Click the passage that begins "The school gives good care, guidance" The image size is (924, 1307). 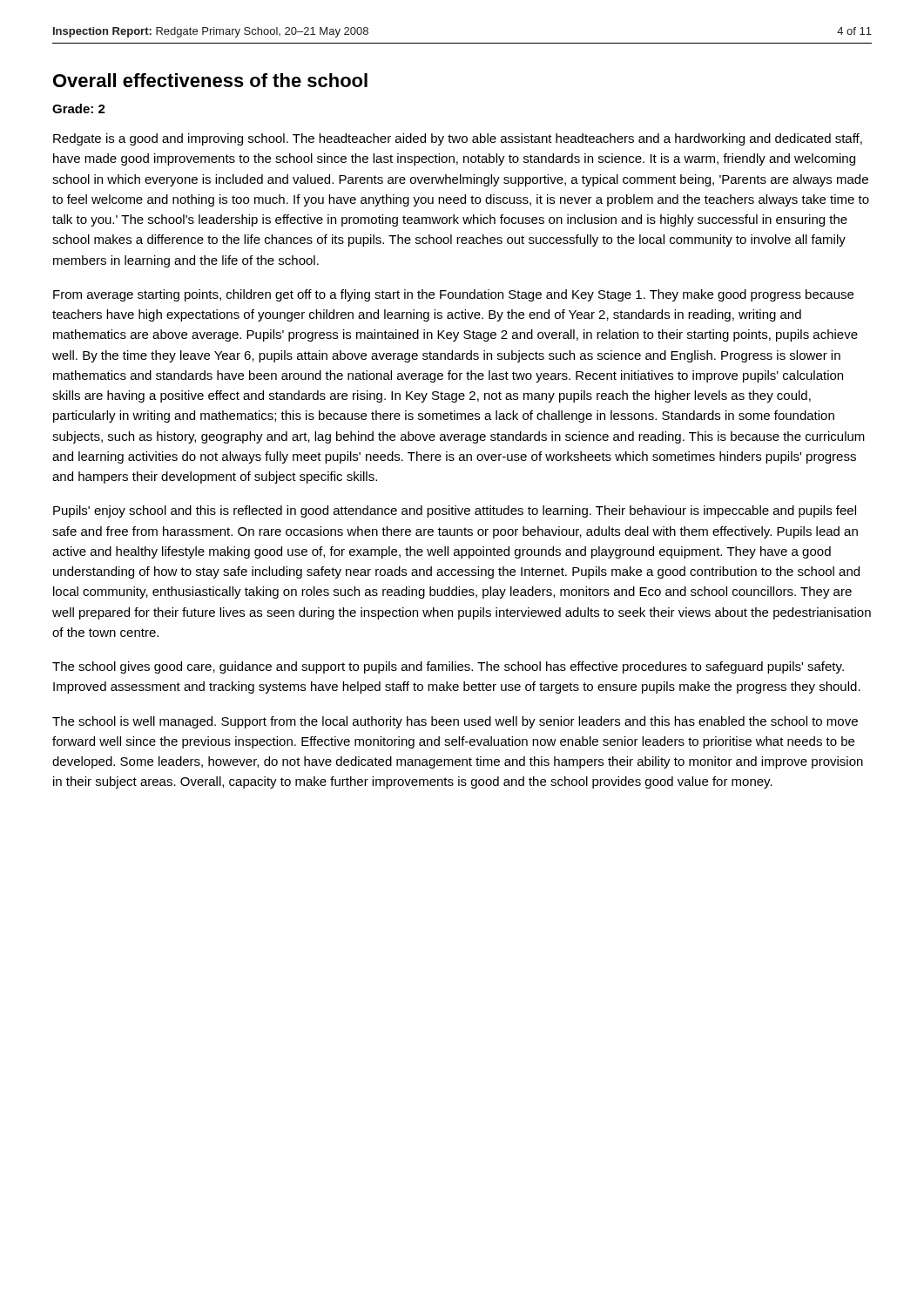point(457,676)
